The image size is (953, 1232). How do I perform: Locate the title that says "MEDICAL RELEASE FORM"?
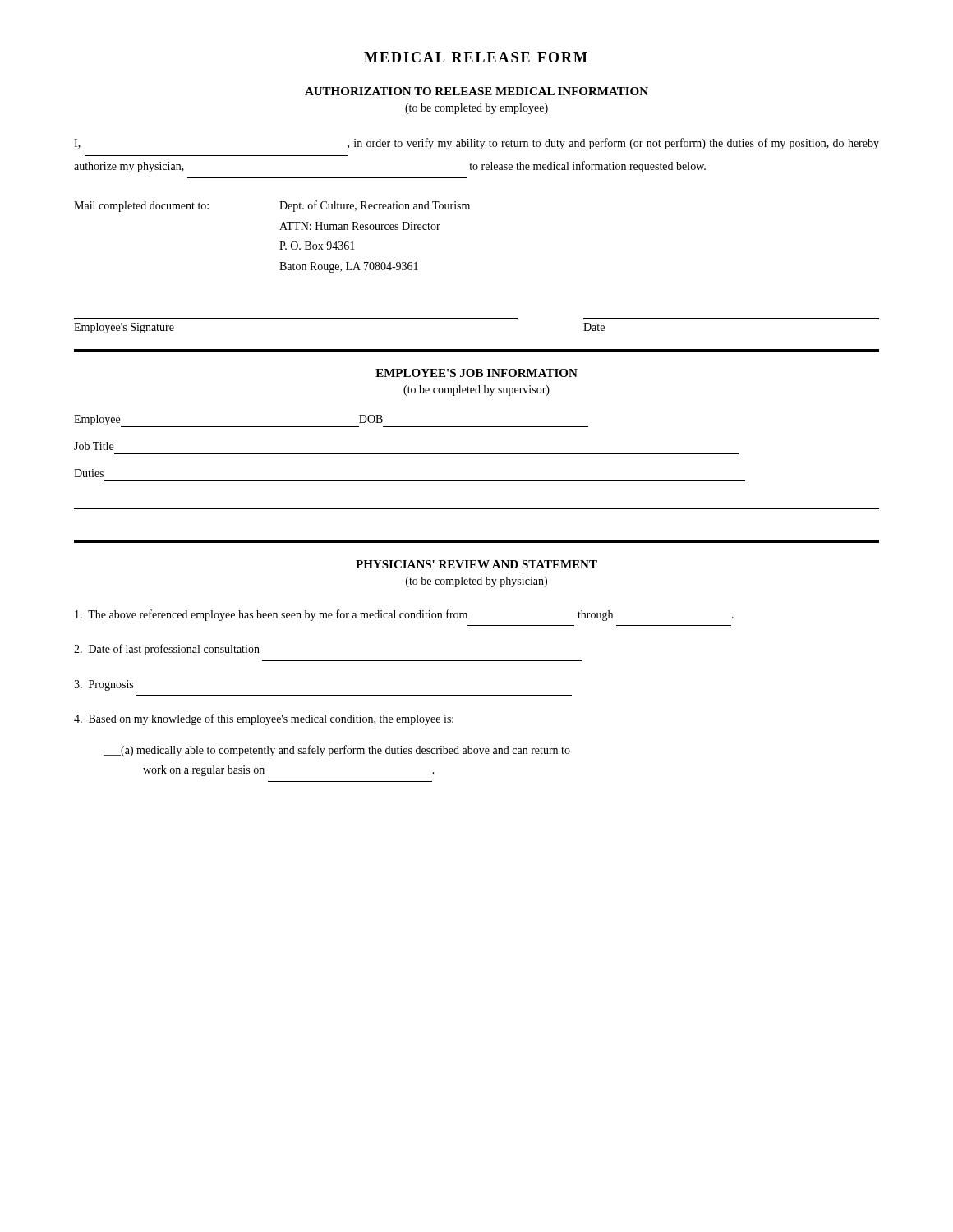tap(476, 57)
